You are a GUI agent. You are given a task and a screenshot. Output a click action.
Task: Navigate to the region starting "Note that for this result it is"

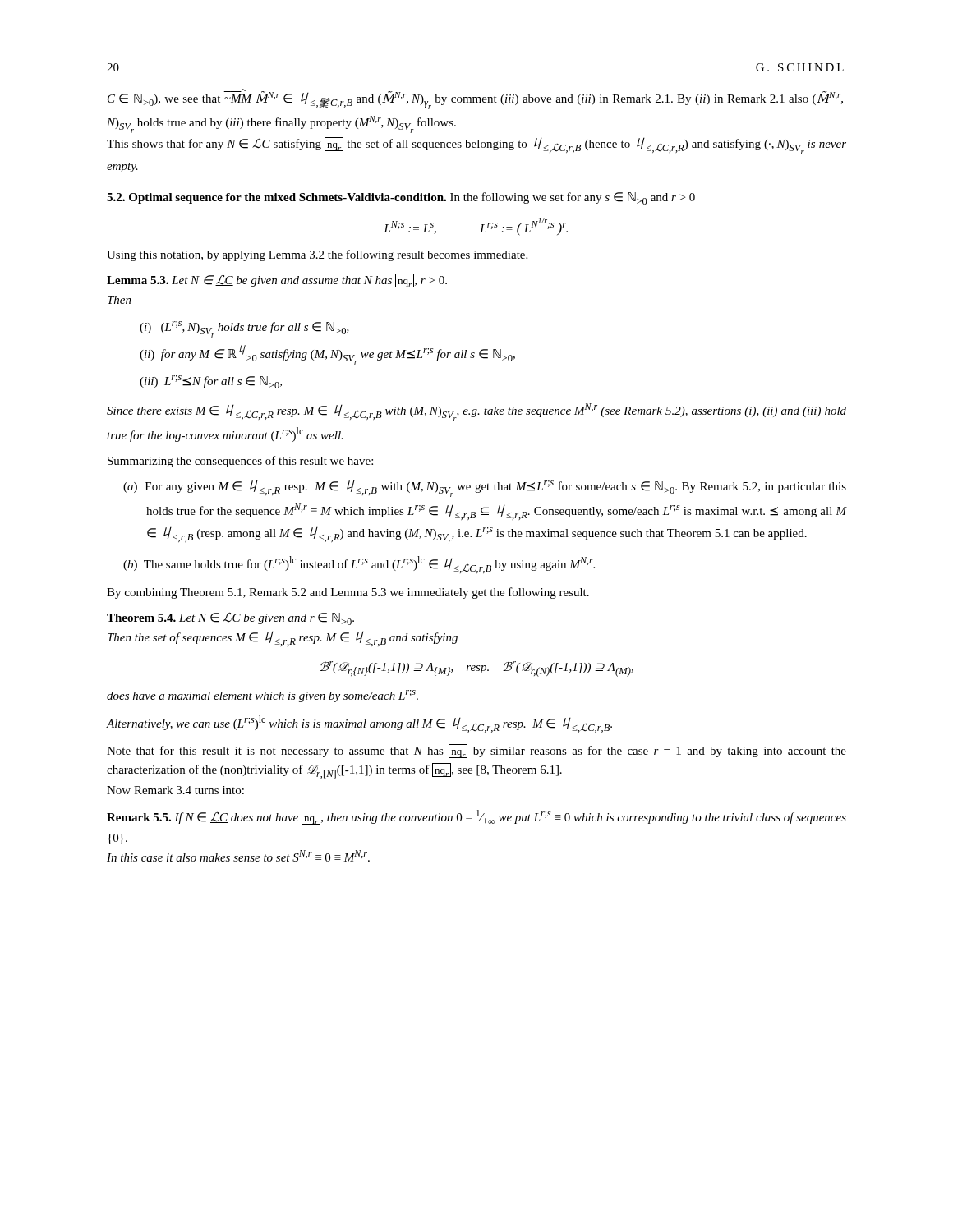click(476, 770)
